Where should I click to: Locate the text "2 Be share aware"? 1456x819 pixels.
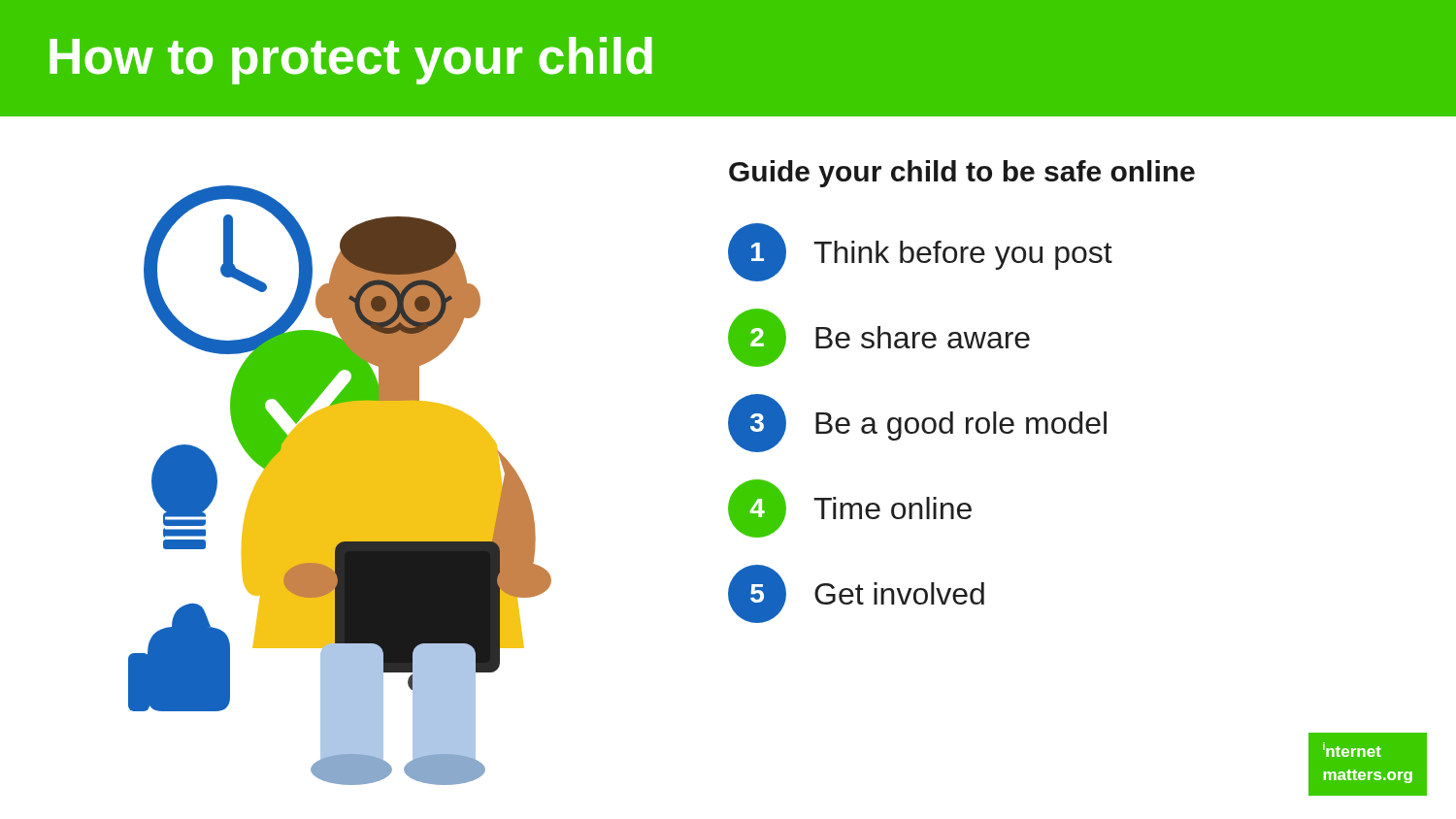point(879,338)
